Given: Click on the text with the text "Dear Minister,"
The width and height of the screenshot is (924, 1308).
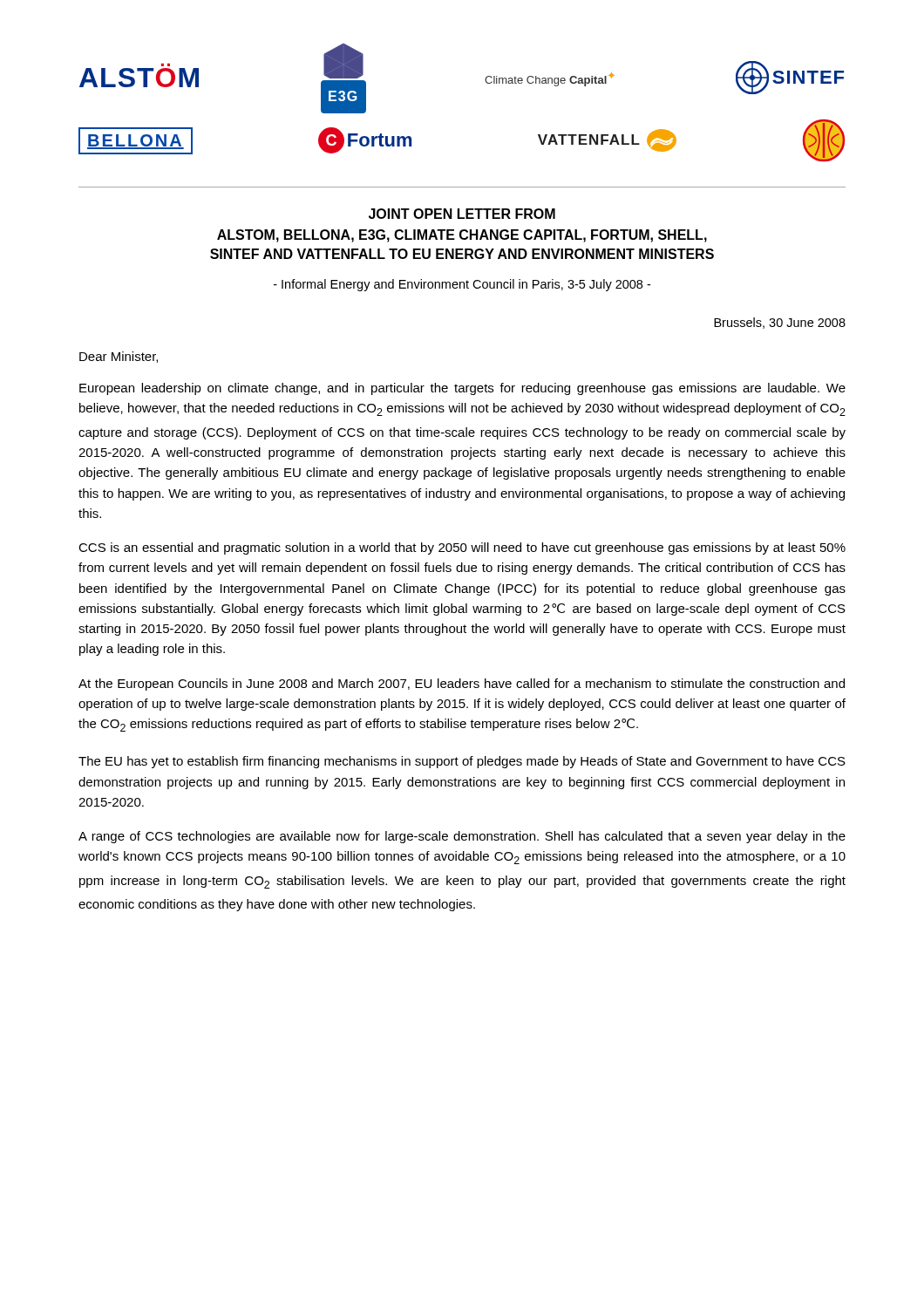Looking at the screenshot, I should point(119,356).
